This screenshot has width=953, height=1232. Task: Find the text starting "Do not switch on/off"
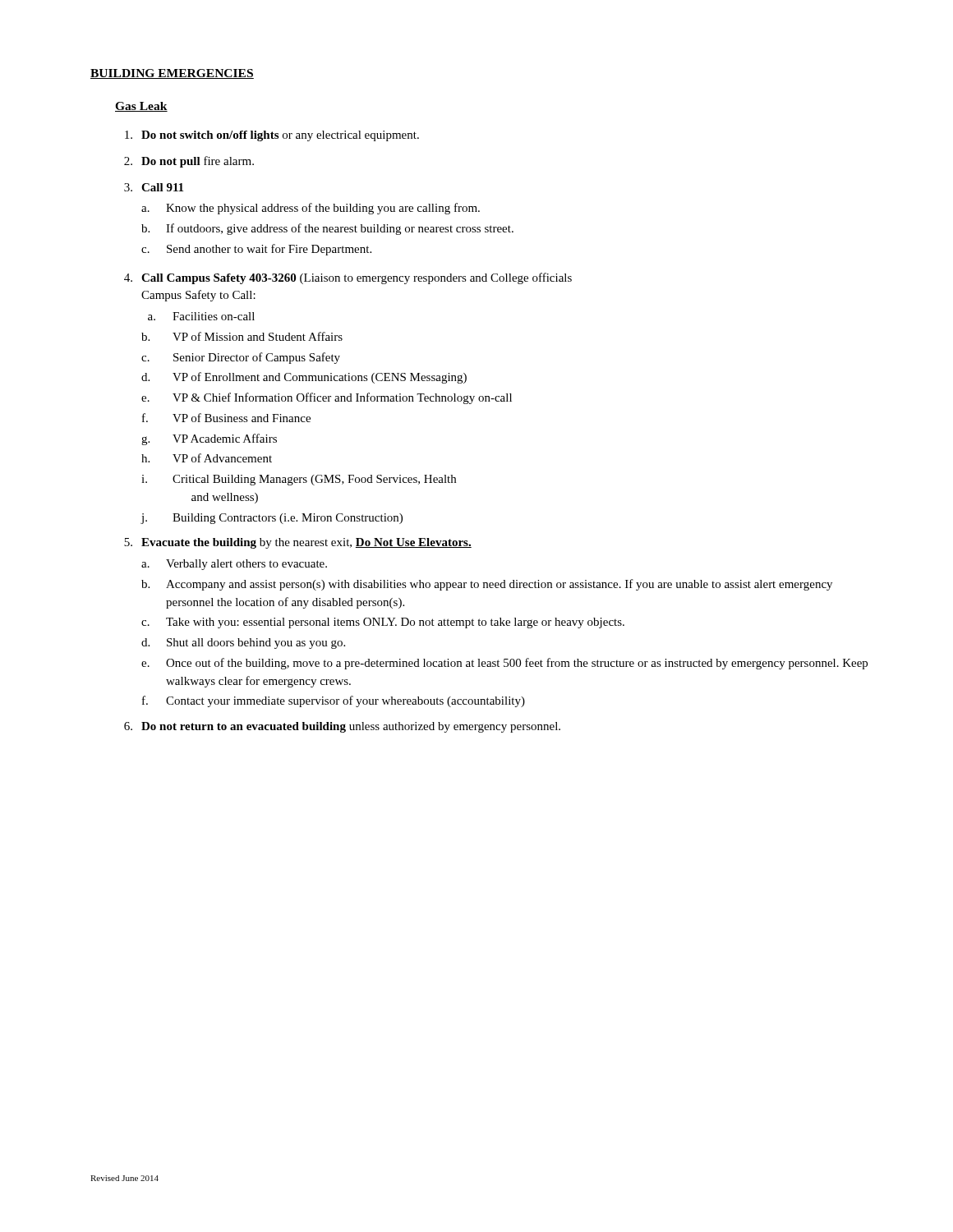[x=272, y=136]
